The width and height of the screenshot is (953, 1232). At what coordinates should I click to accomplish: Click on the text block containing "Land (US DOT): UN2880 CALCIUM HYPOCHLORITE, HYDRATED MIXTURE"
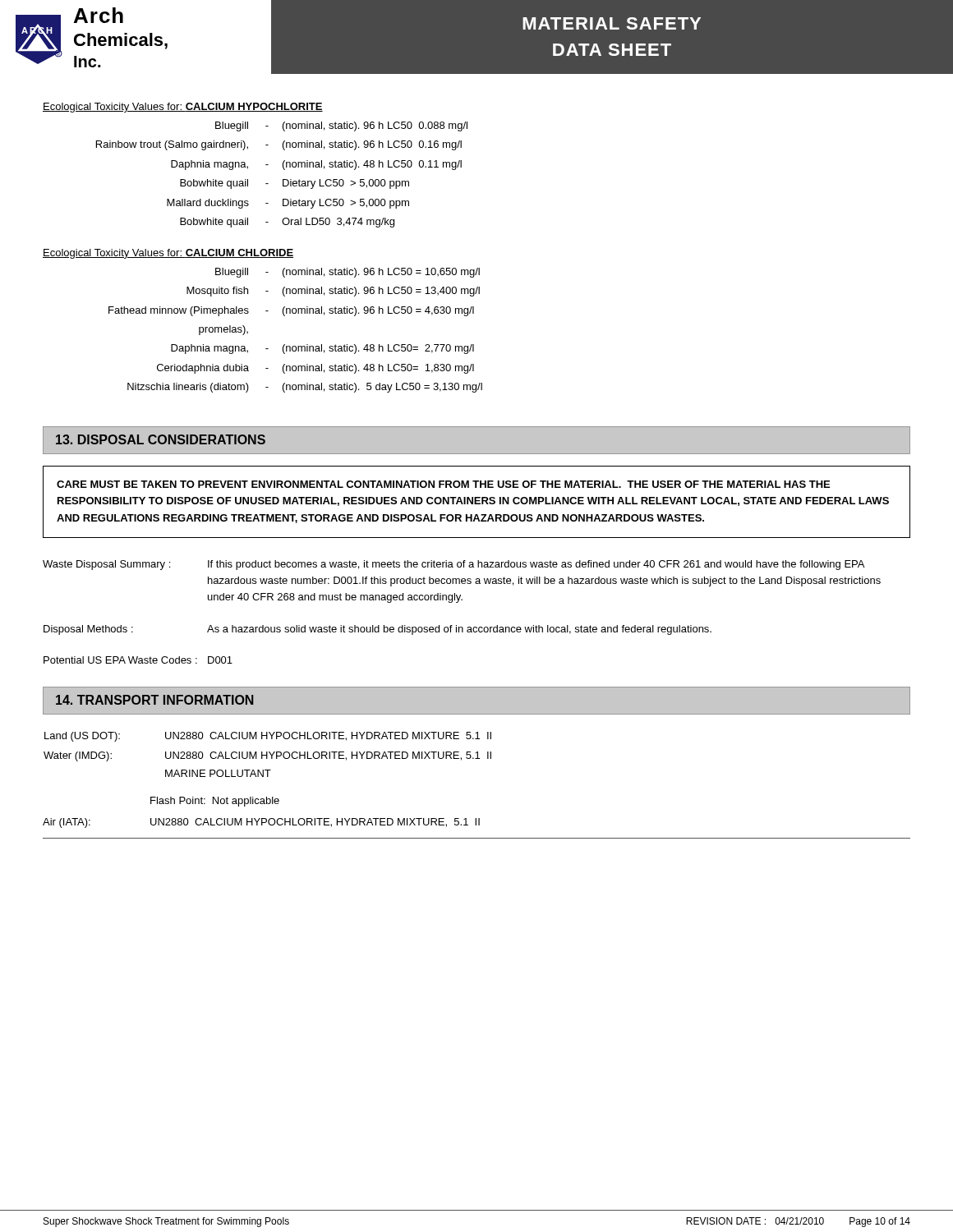pyautogui.click(x=268, y=755)
